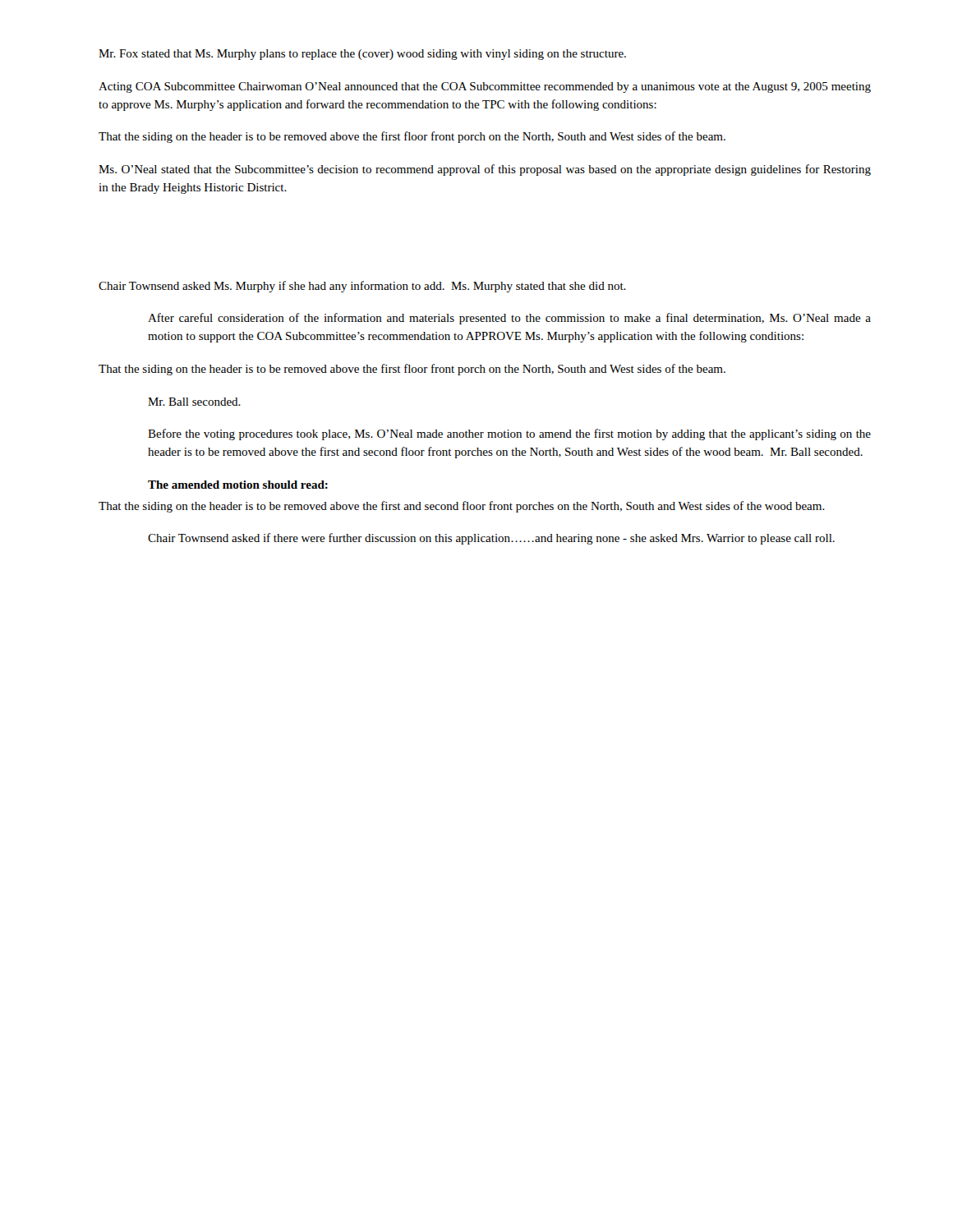Locate the text starting "Mr. Ball seconded."
The height and width of the screenshot is (1232, 953).
[194, 401]
